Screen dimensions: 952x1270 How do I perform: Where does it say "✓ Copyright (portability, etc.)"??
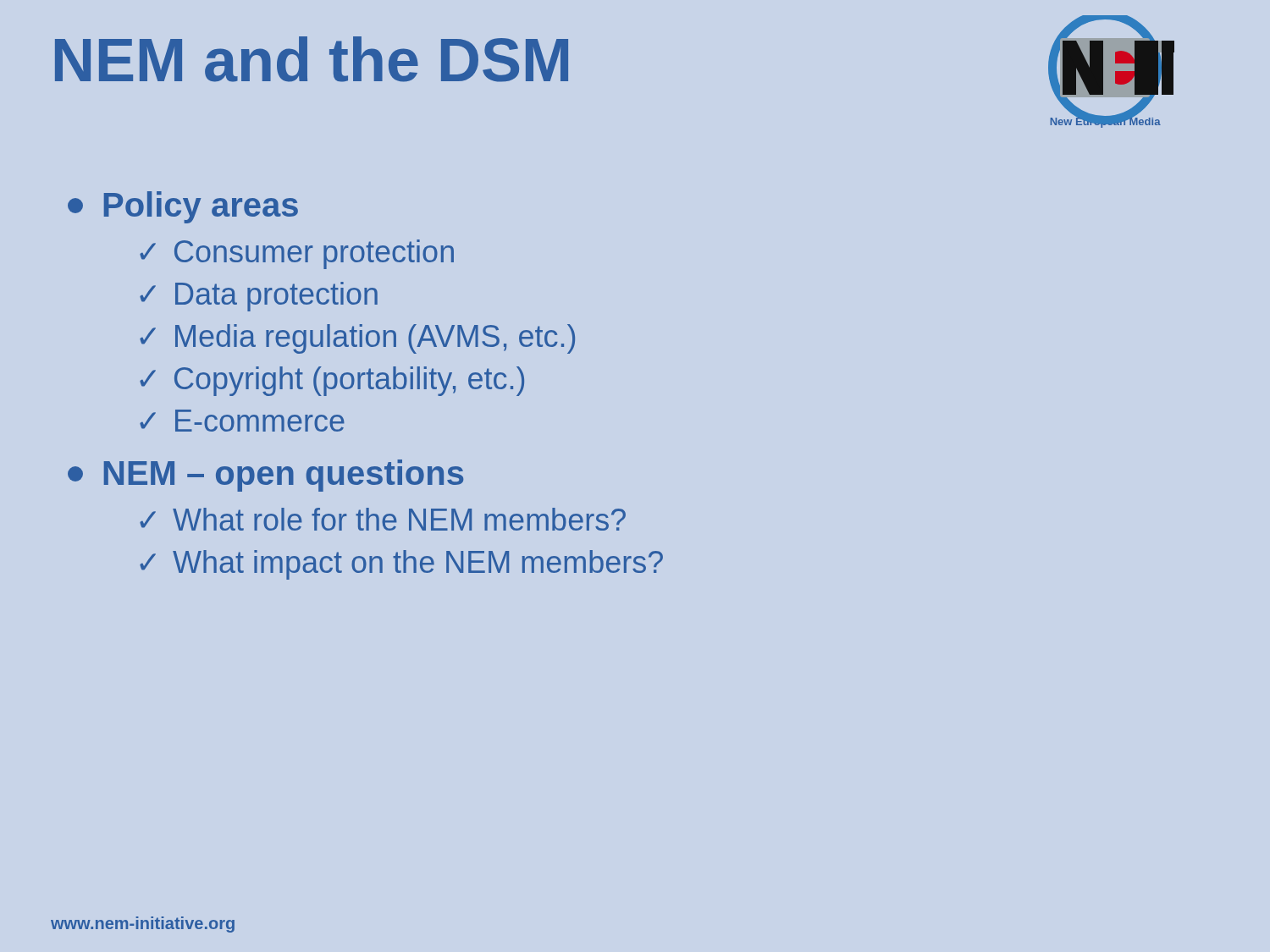pos(331,379)
